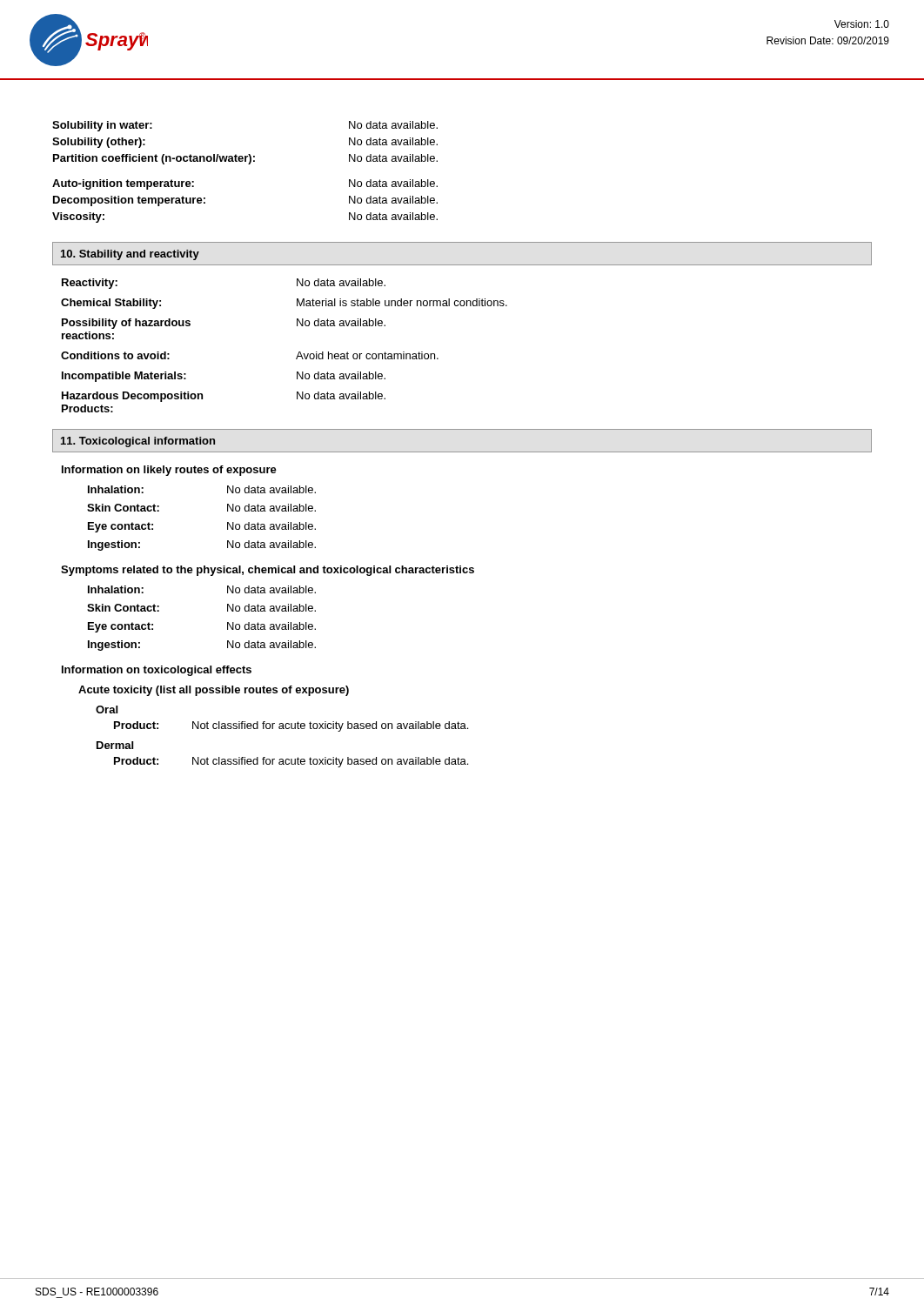Select the text block that says "Solubility in water: No data"
Image resolution: width=924 pixels, height=1305 pixels.
(98, 126)
